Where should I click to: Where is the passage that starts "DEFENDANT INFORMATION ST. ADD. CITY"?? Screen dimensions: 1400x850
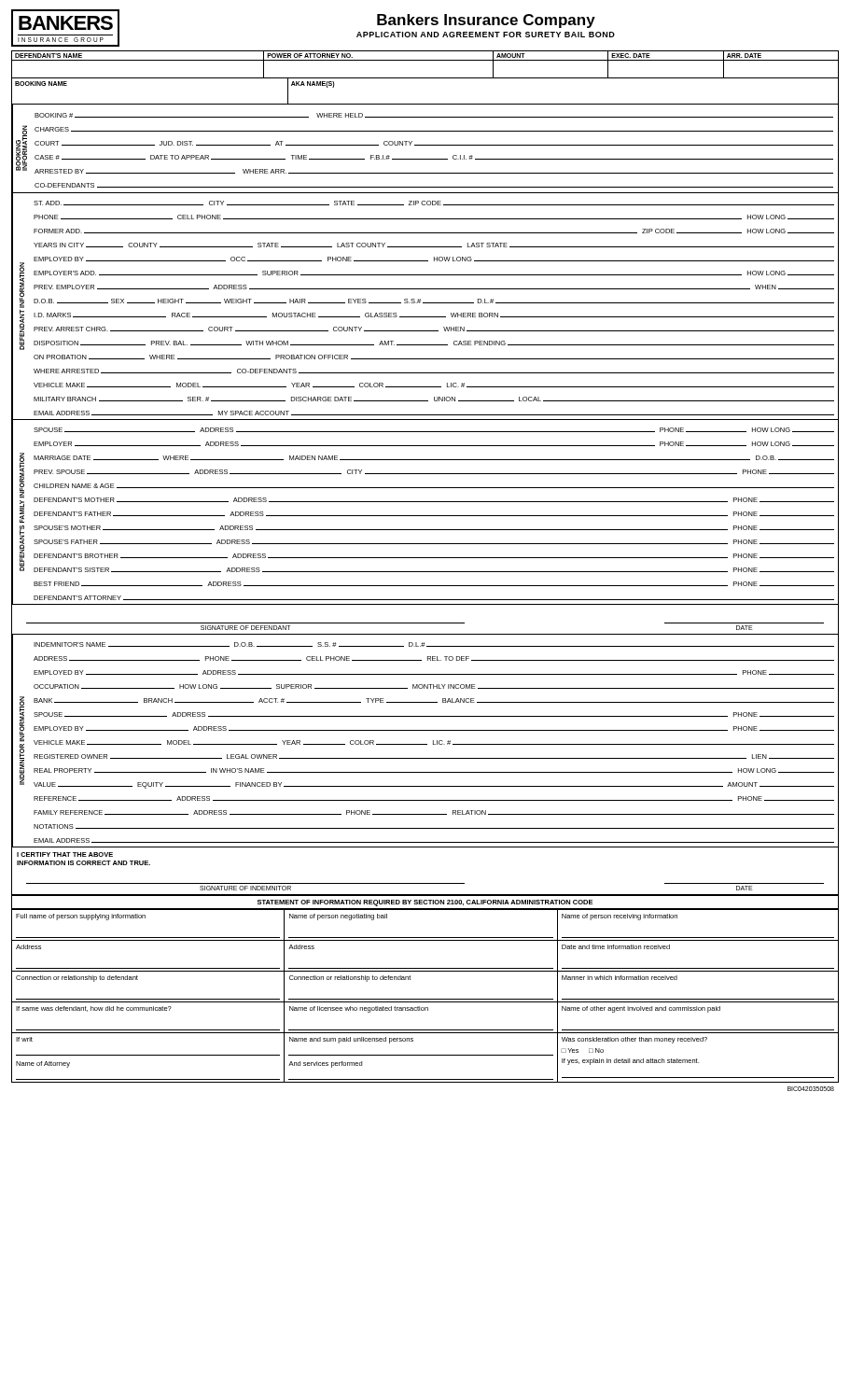(x=425, y=306)
